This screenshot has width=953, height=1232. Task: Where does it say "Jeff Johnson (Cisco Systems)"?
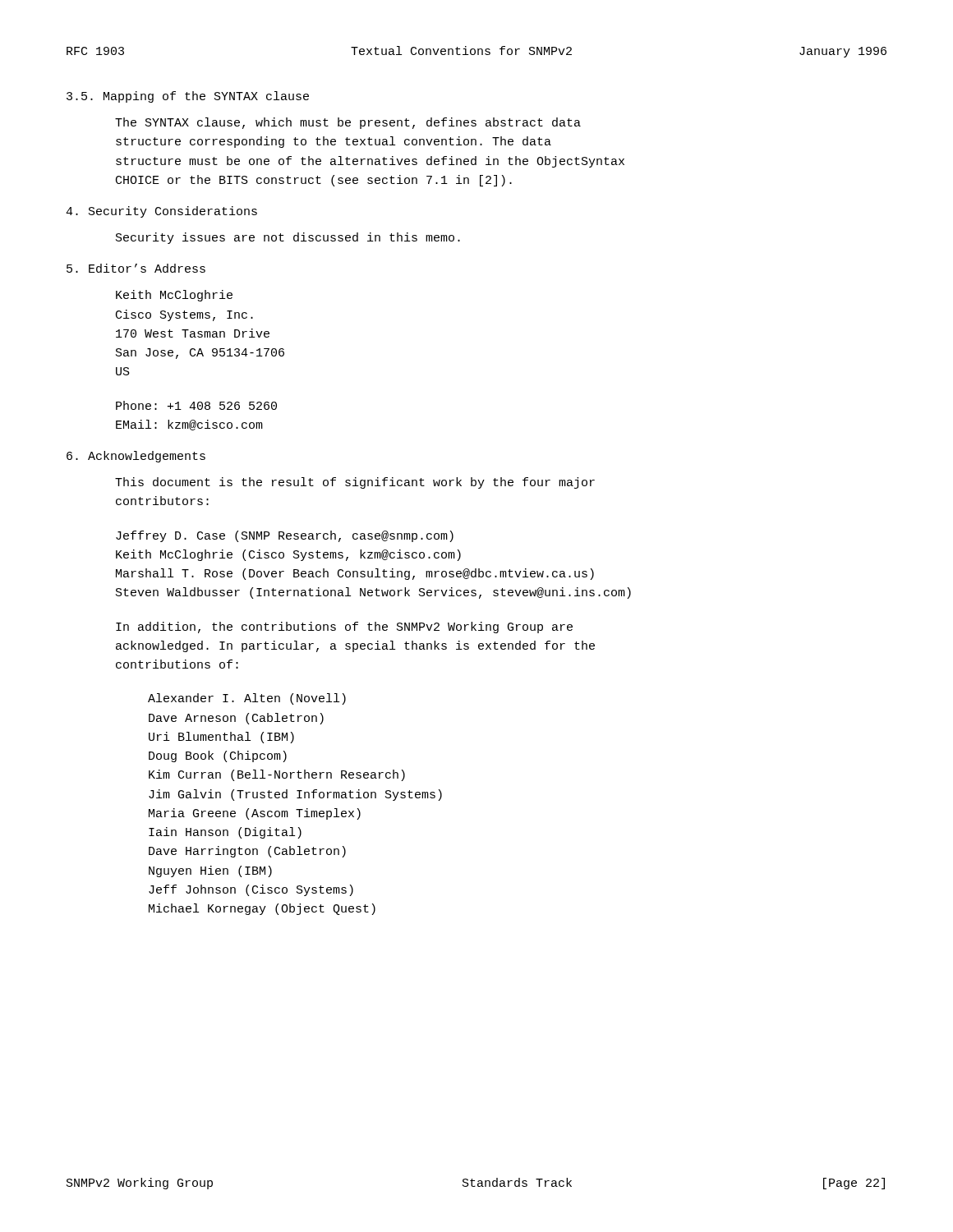click(251, 891)
